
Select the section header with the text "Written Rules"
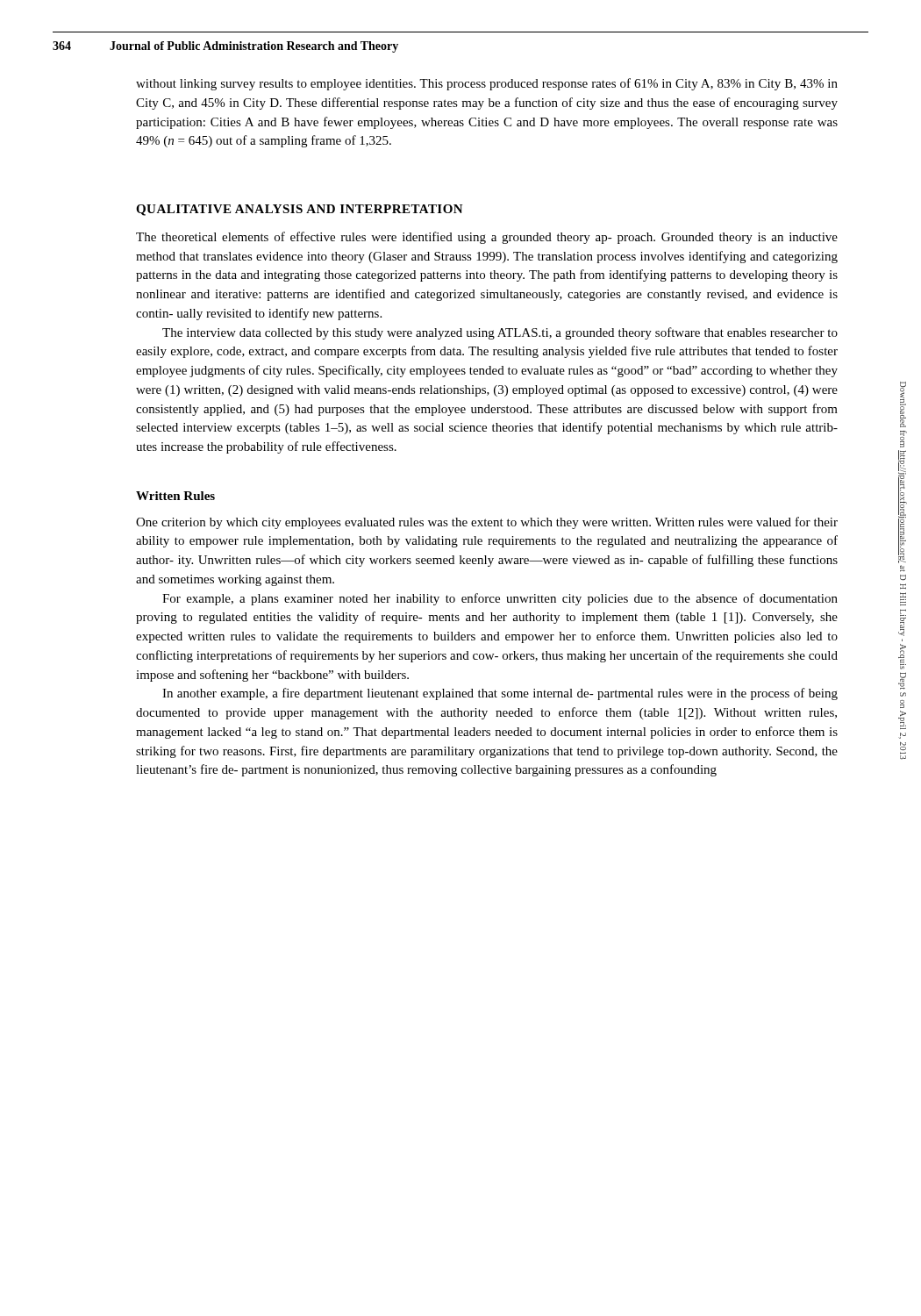[175, 495]
